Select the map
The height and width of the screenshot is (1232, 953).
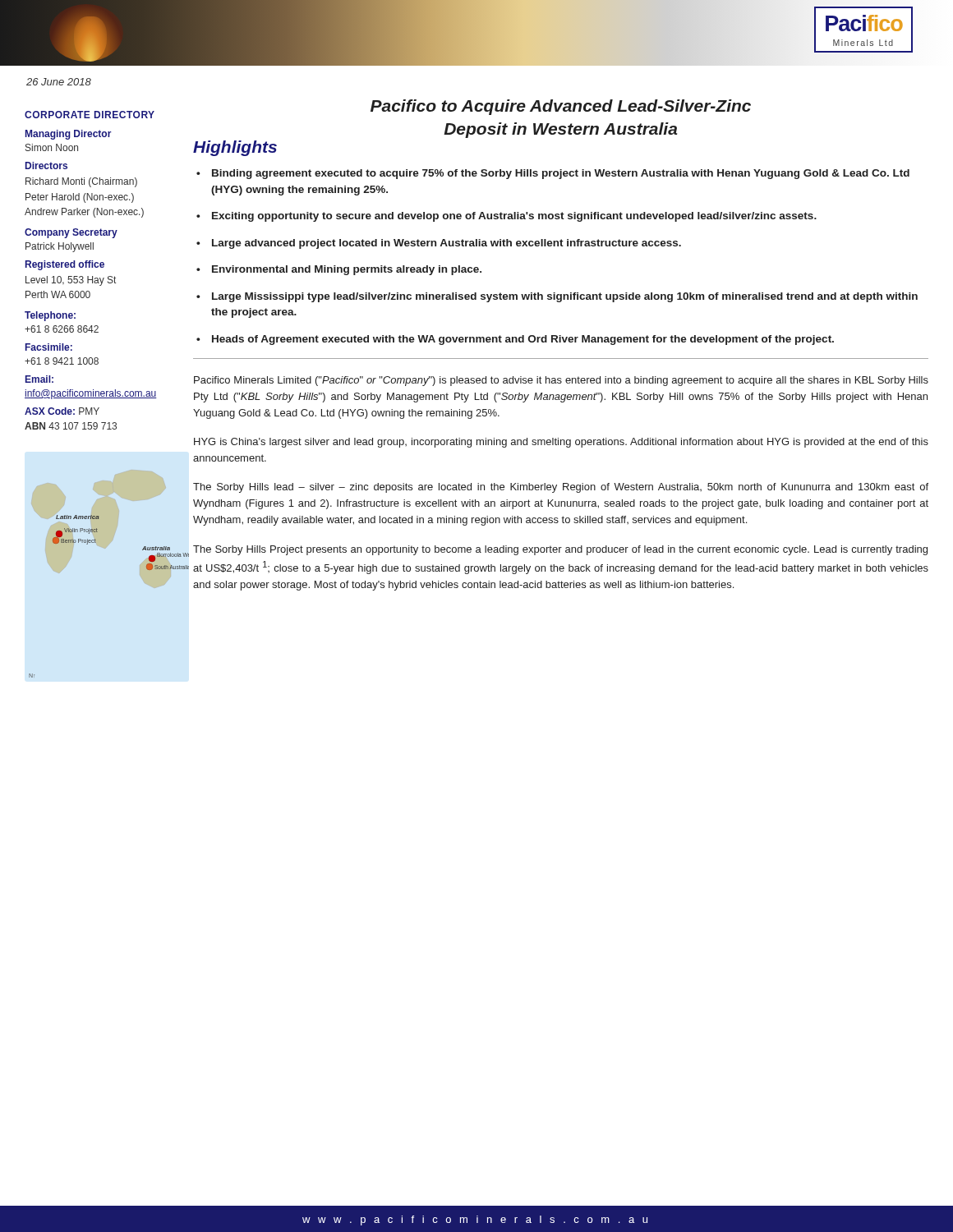[101, 568]
